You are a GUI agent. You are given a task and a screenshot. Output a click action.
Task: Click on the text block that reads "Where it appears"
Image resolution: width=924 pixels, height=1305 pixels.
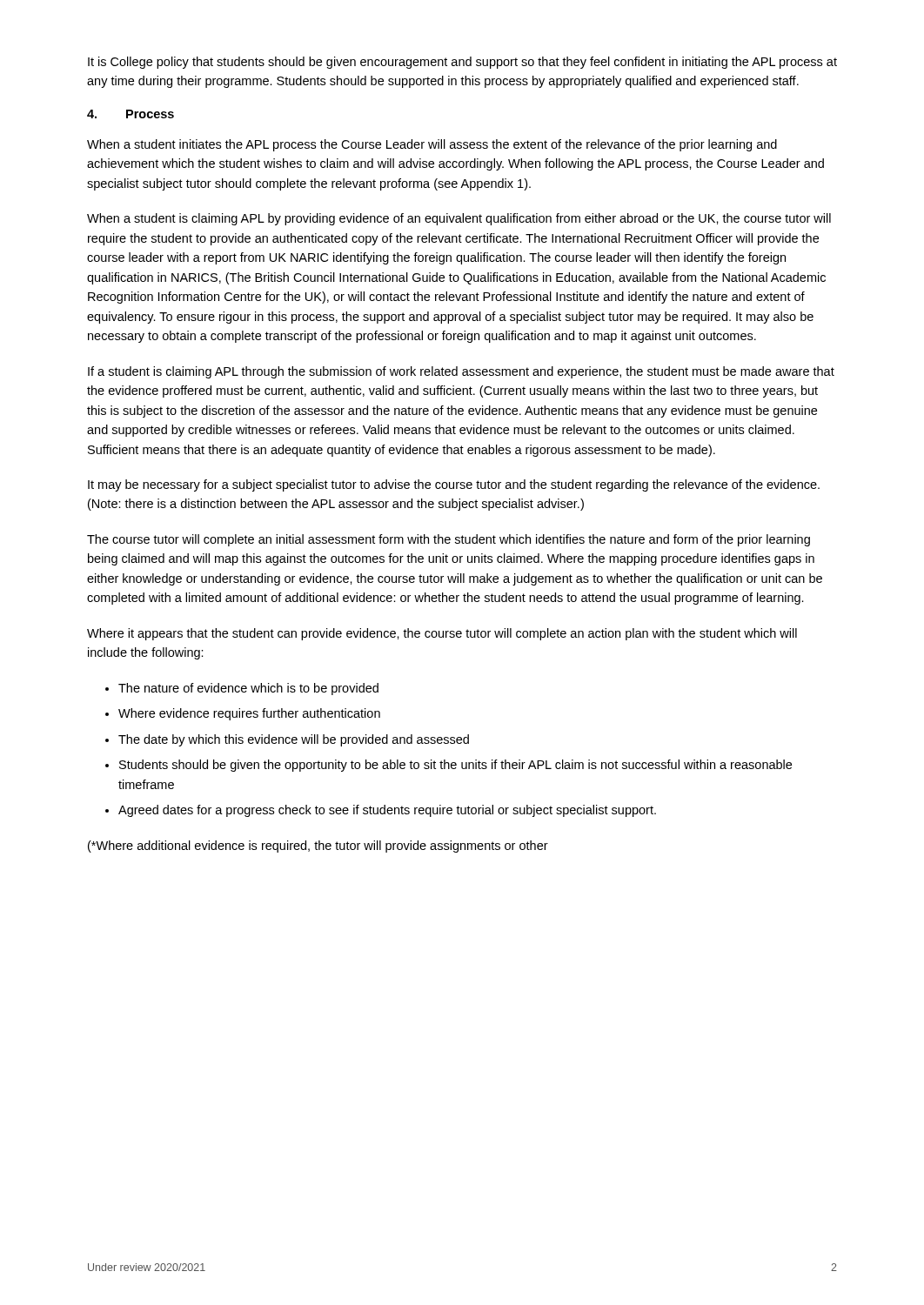coord(442,643)
